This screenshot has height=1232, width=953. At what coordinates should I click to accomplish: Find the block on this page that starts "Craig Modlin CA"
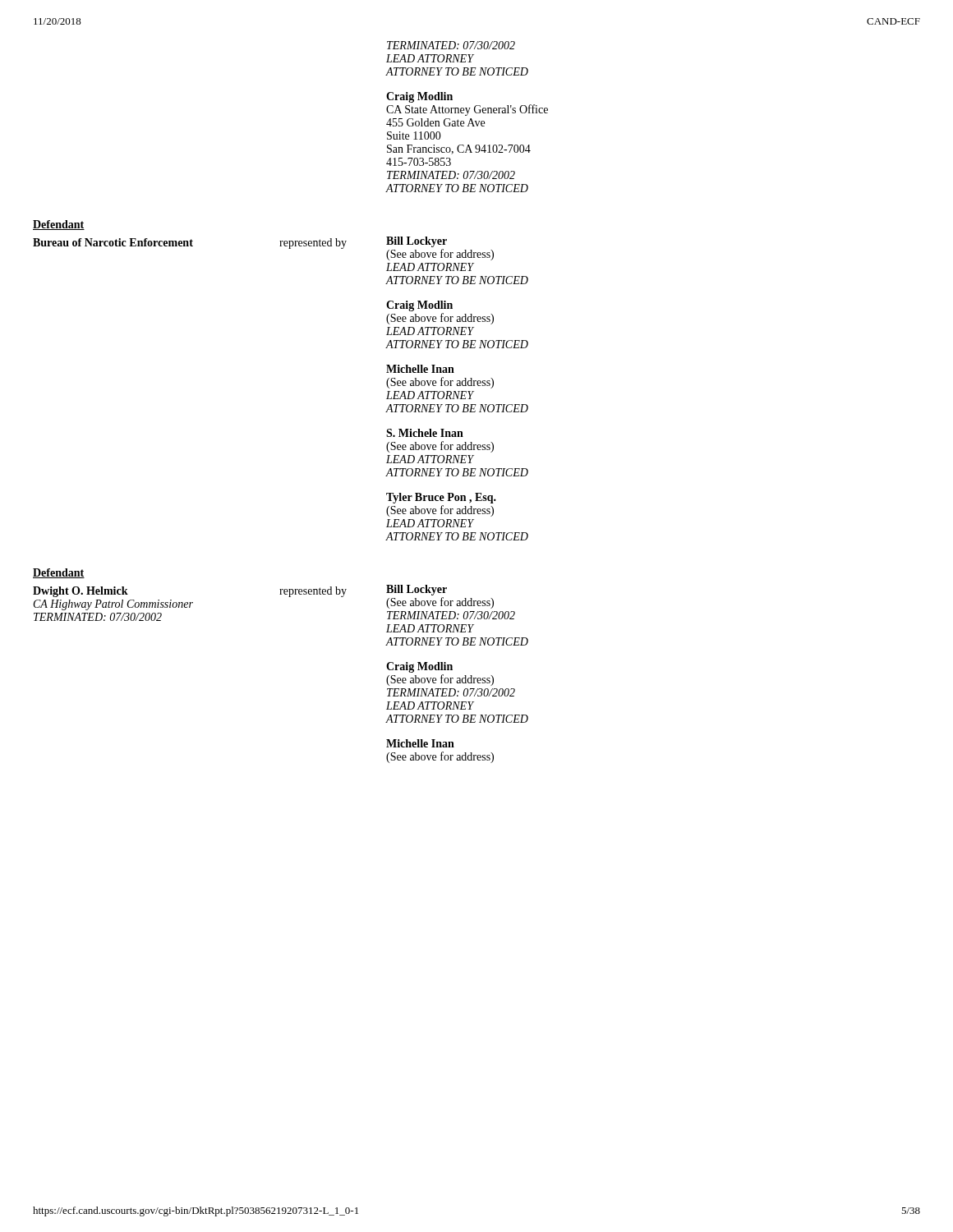click(x=419, y=97)
